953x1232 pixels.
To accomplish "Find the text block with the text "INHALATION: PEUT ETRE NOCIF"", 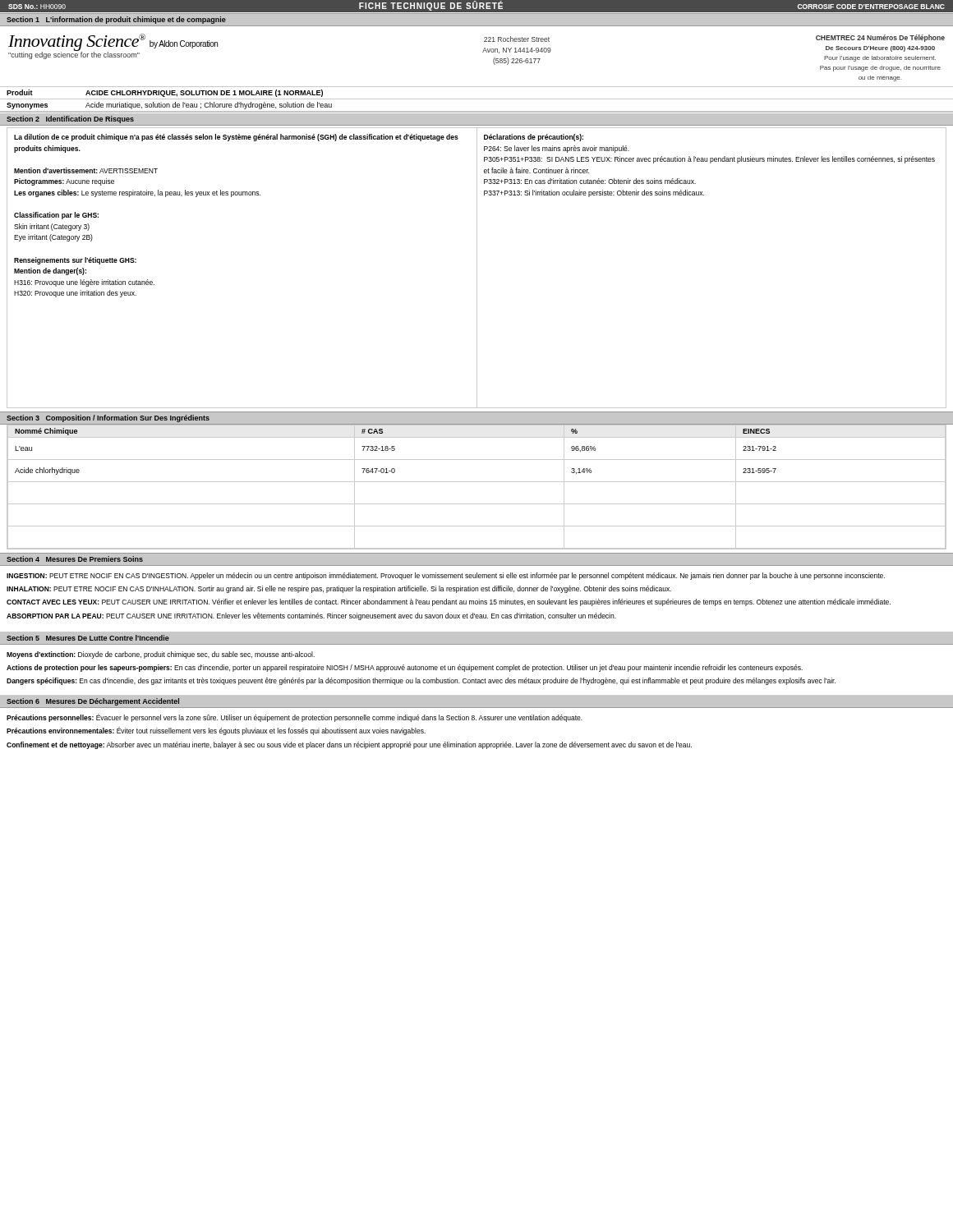I will coord(339,589).
